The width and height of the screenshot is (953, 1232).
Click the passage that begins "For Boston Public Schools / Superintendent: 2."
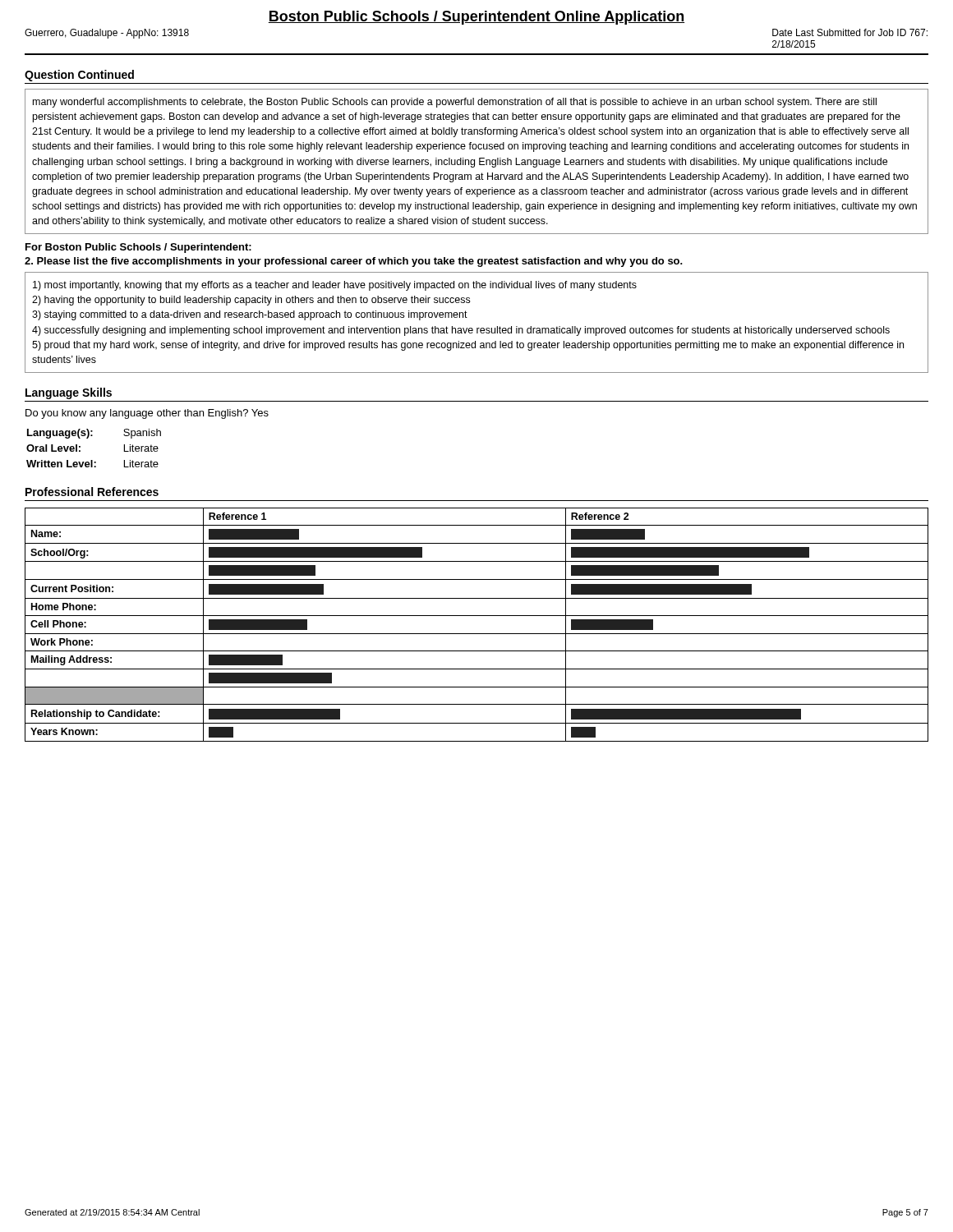pos(476,254)
